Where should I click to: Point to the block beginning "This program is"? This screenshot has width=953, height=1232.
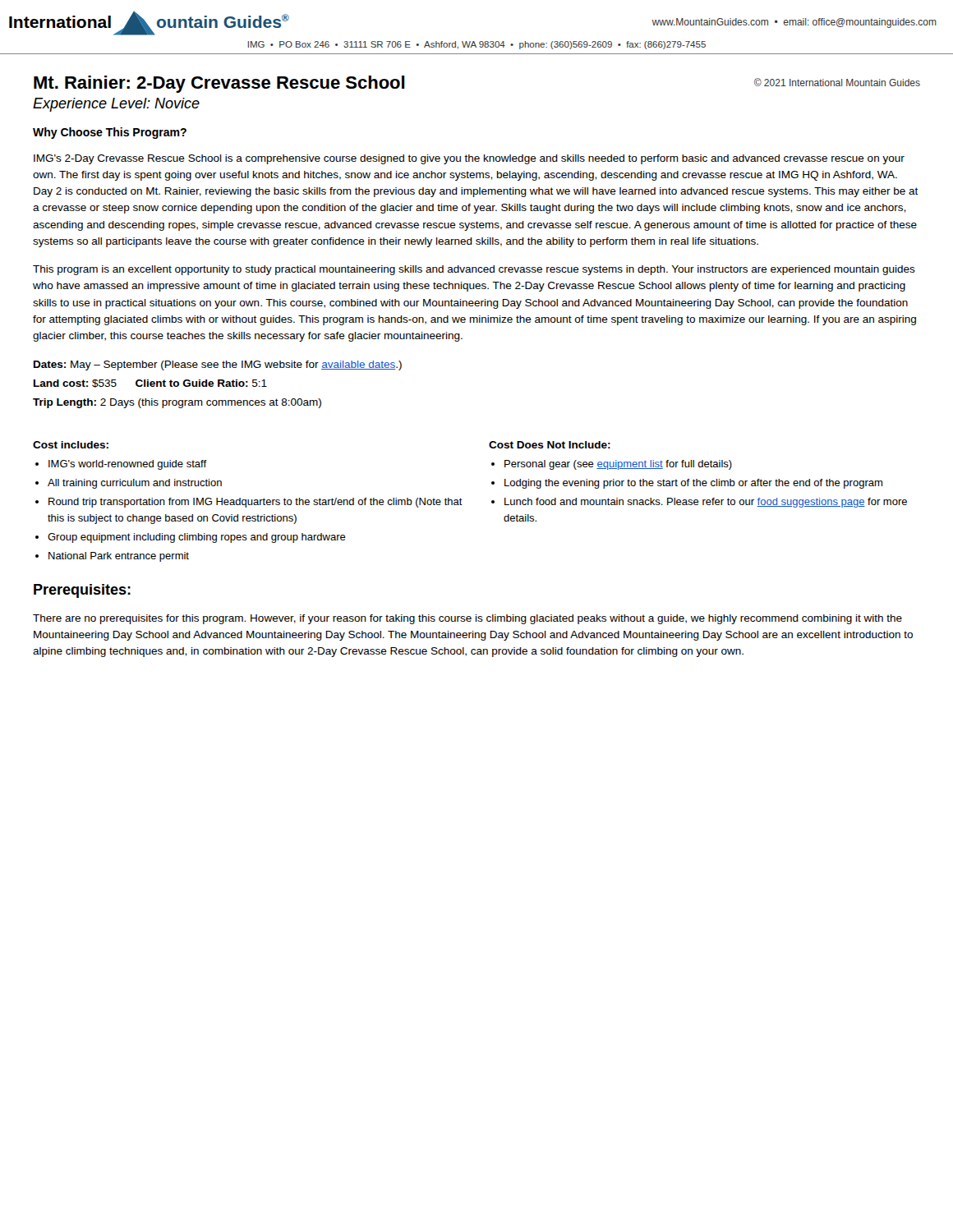[476, 303]
